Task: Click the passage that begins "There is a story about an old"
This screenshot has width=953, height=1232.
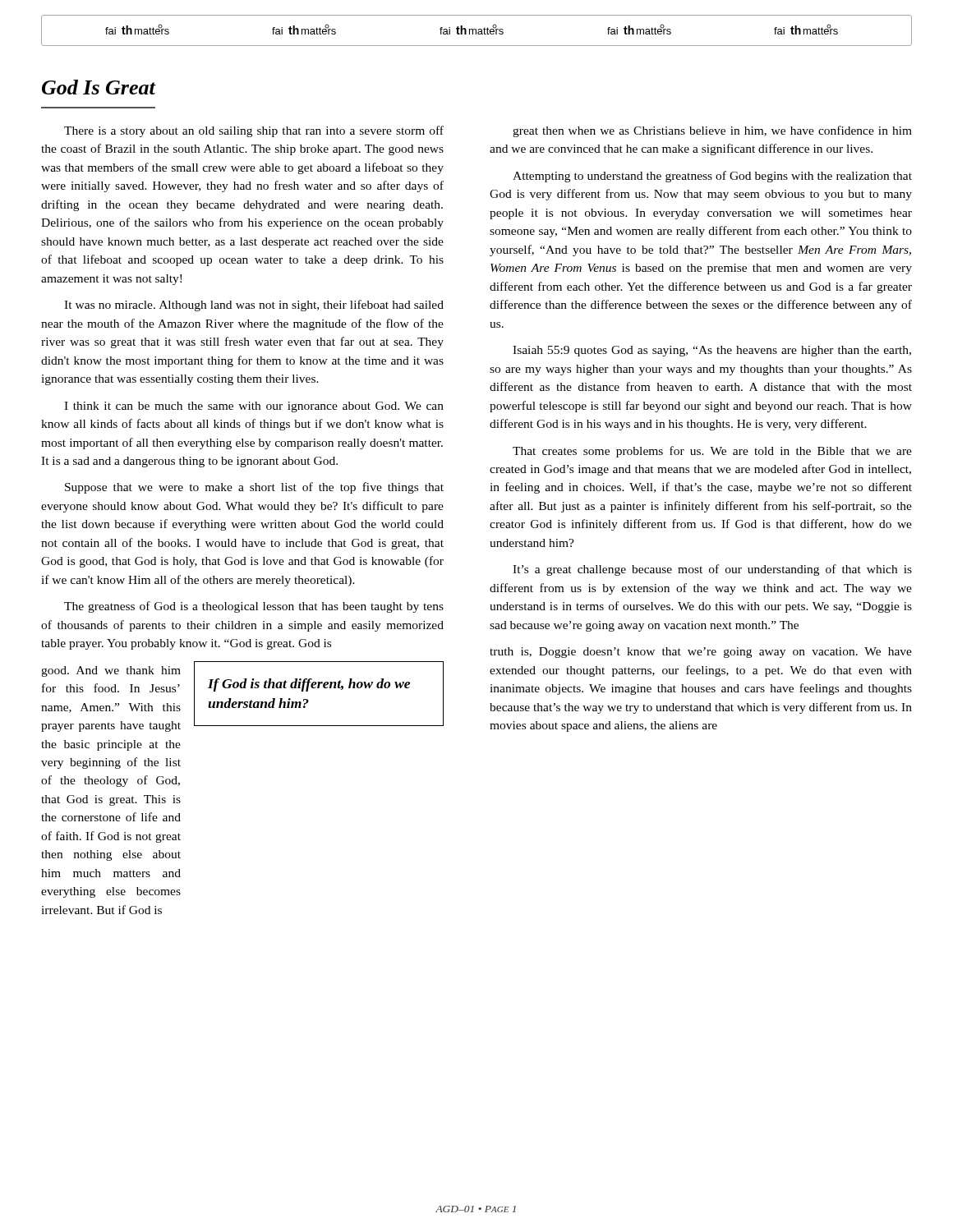Action: [242, 204]
